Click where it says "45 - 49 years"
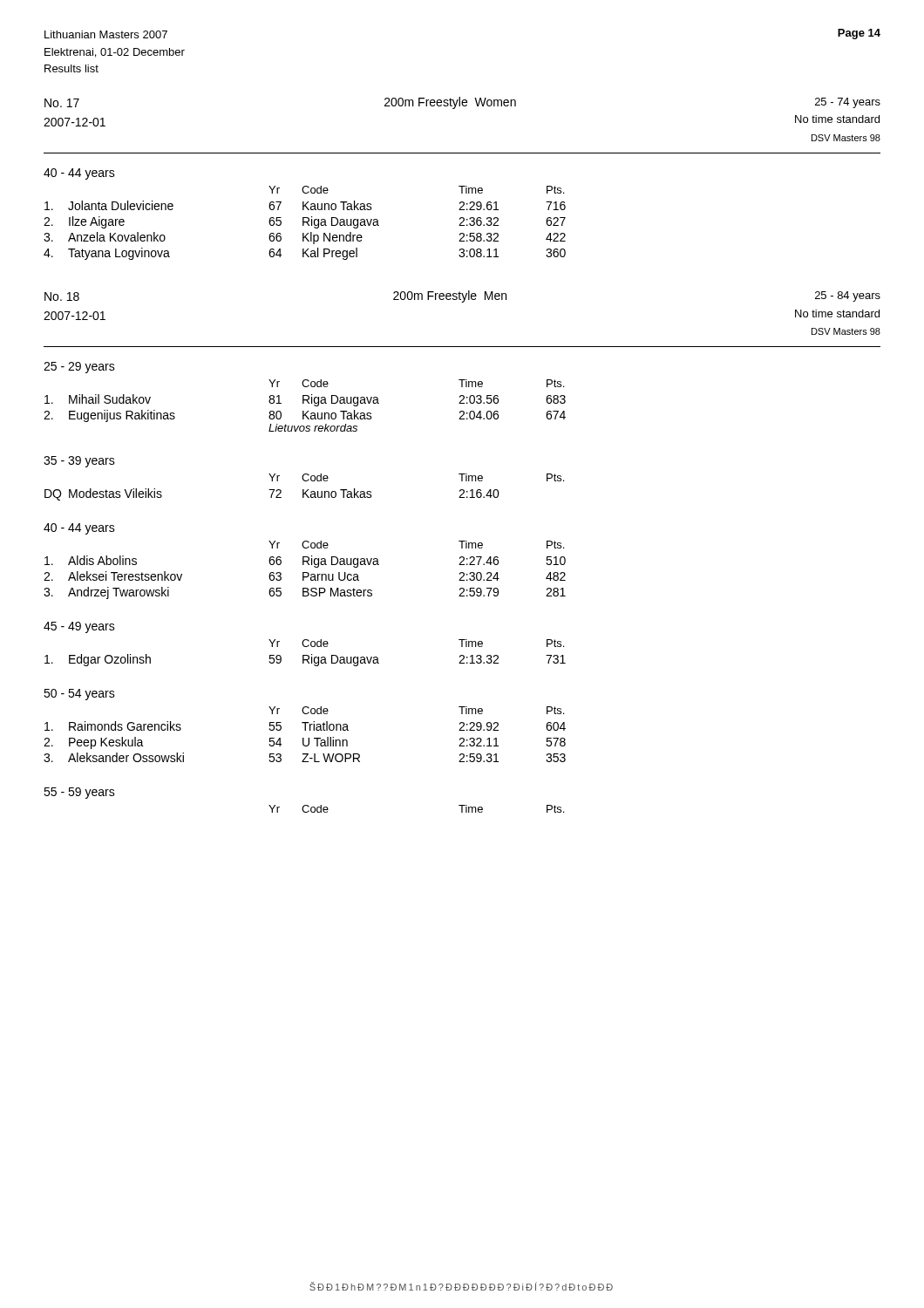The image size is (924, 1308). (79, 626)
